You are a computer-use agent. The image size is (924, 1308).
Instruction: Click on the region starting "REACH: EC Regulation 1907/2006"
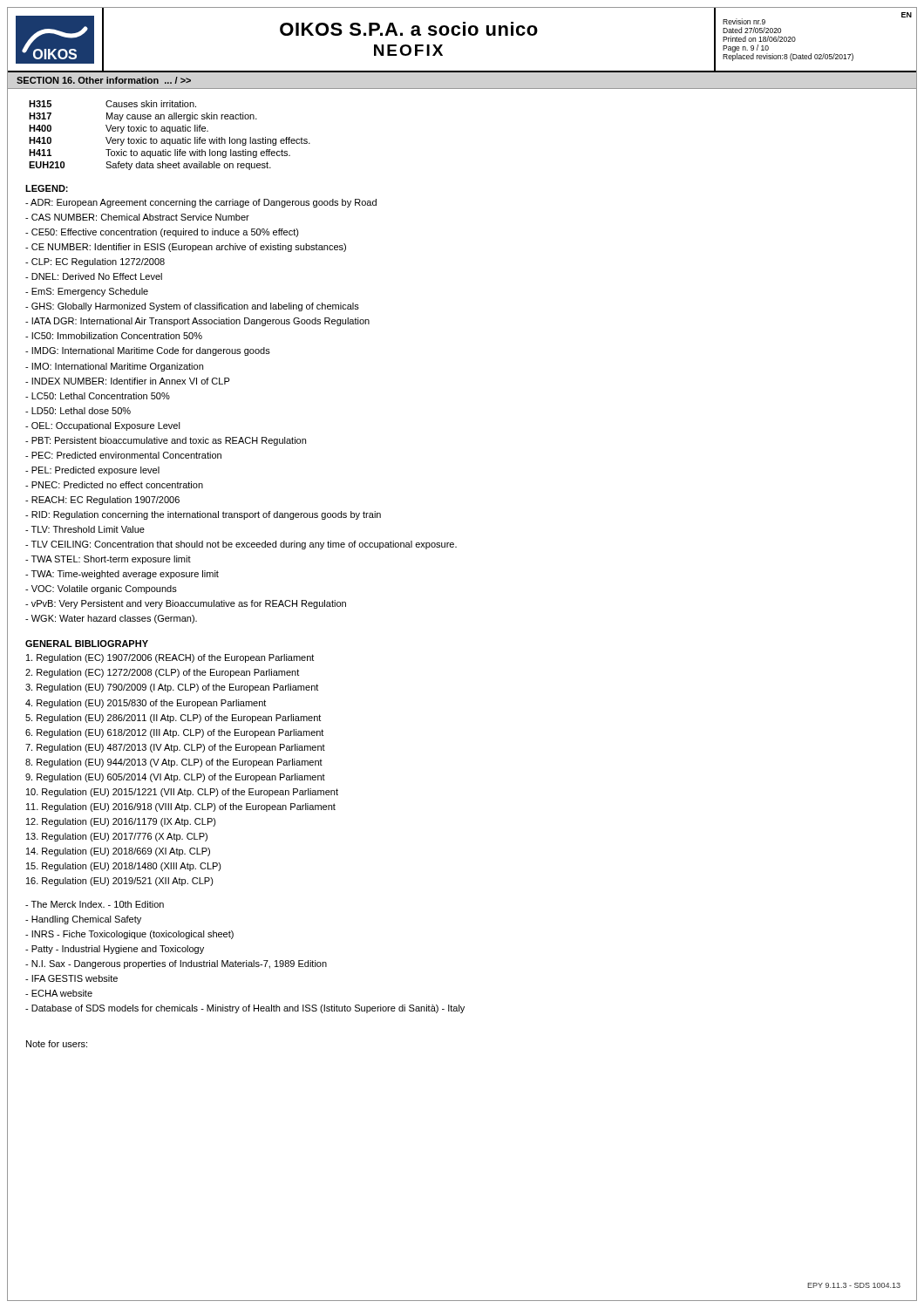coord(103,500)
